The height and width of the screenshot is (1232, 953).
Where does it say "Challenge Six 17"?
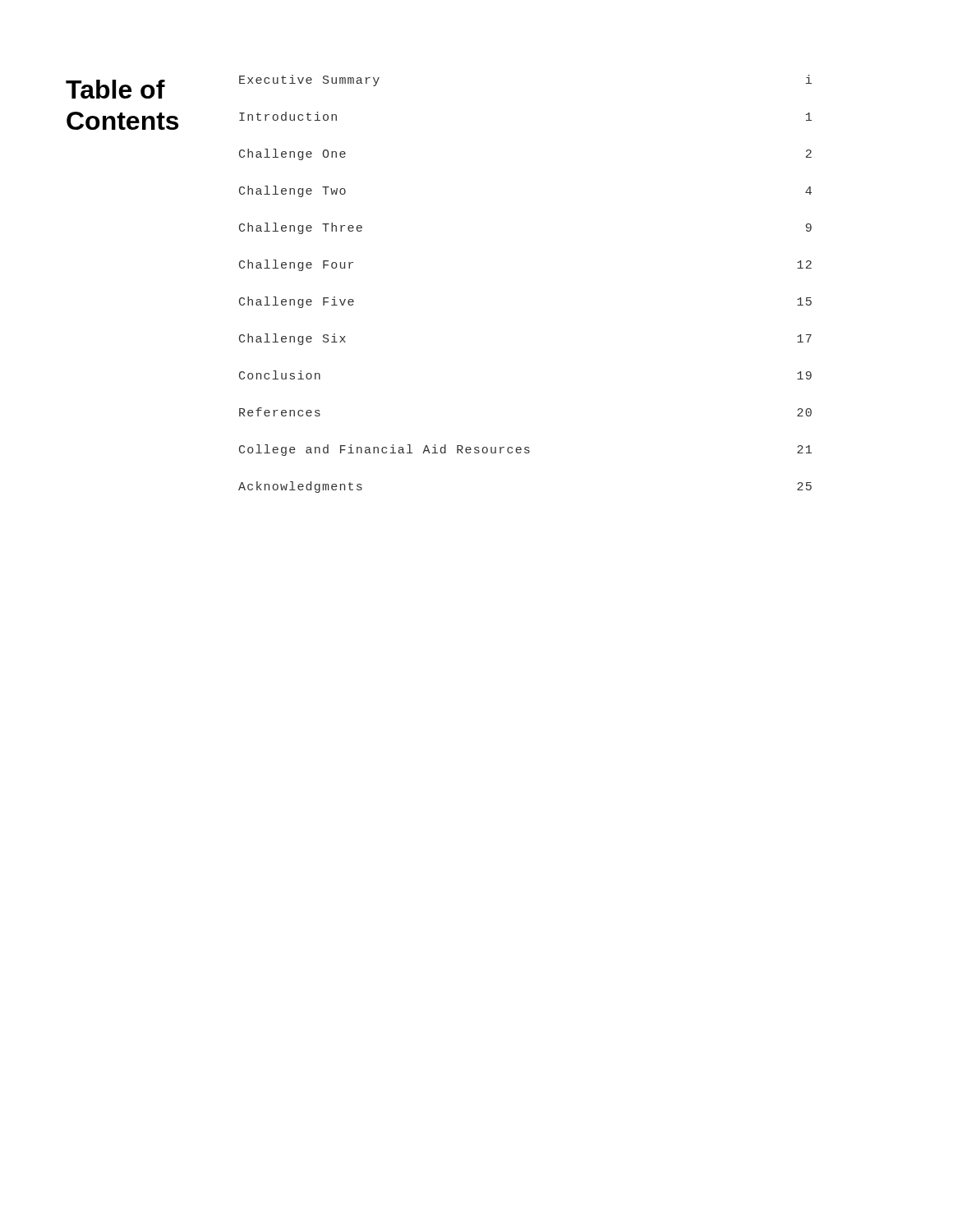point(290,339)
